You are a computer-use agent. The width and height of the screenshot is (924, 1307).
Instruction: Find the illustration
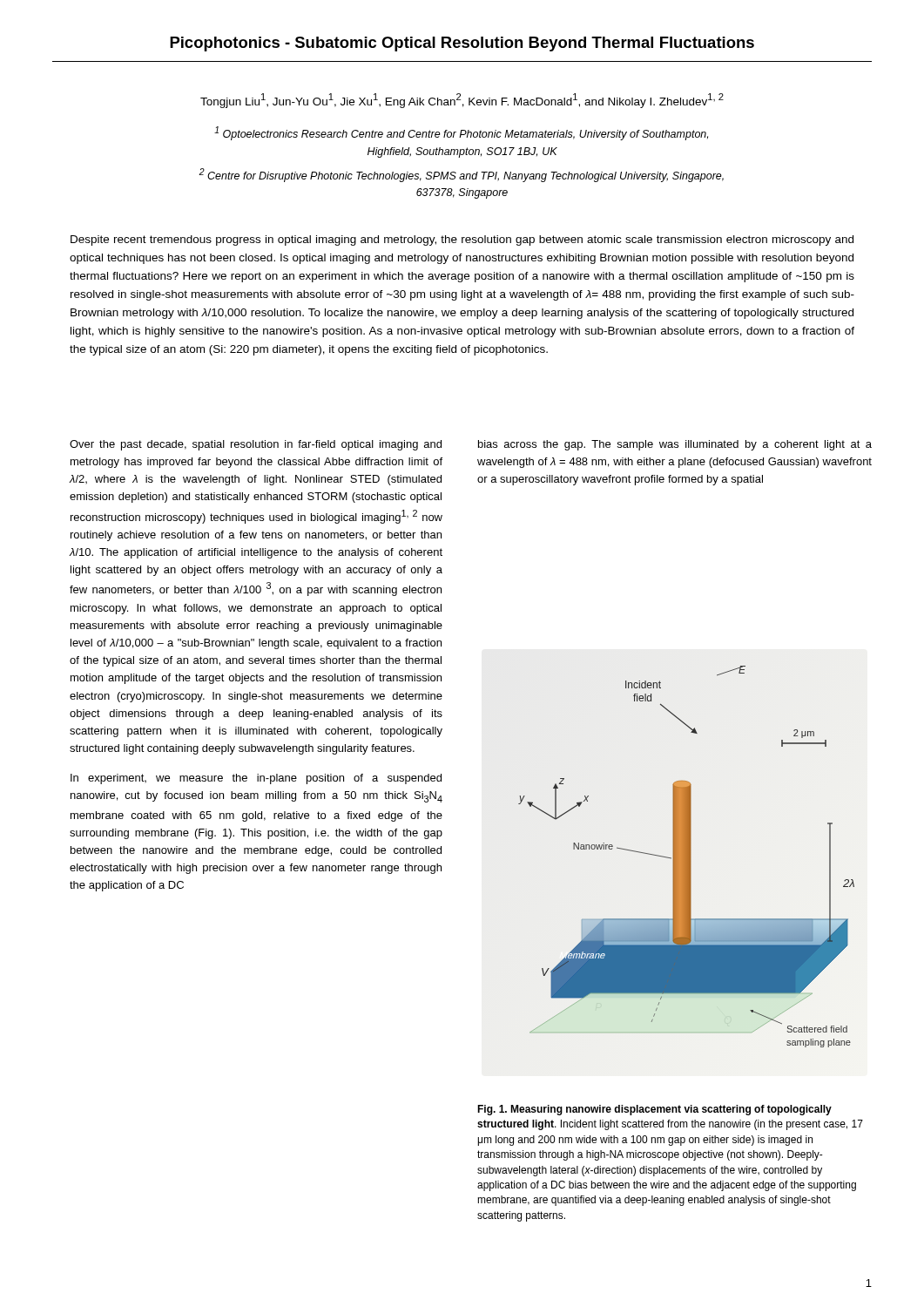click(674, 864)
